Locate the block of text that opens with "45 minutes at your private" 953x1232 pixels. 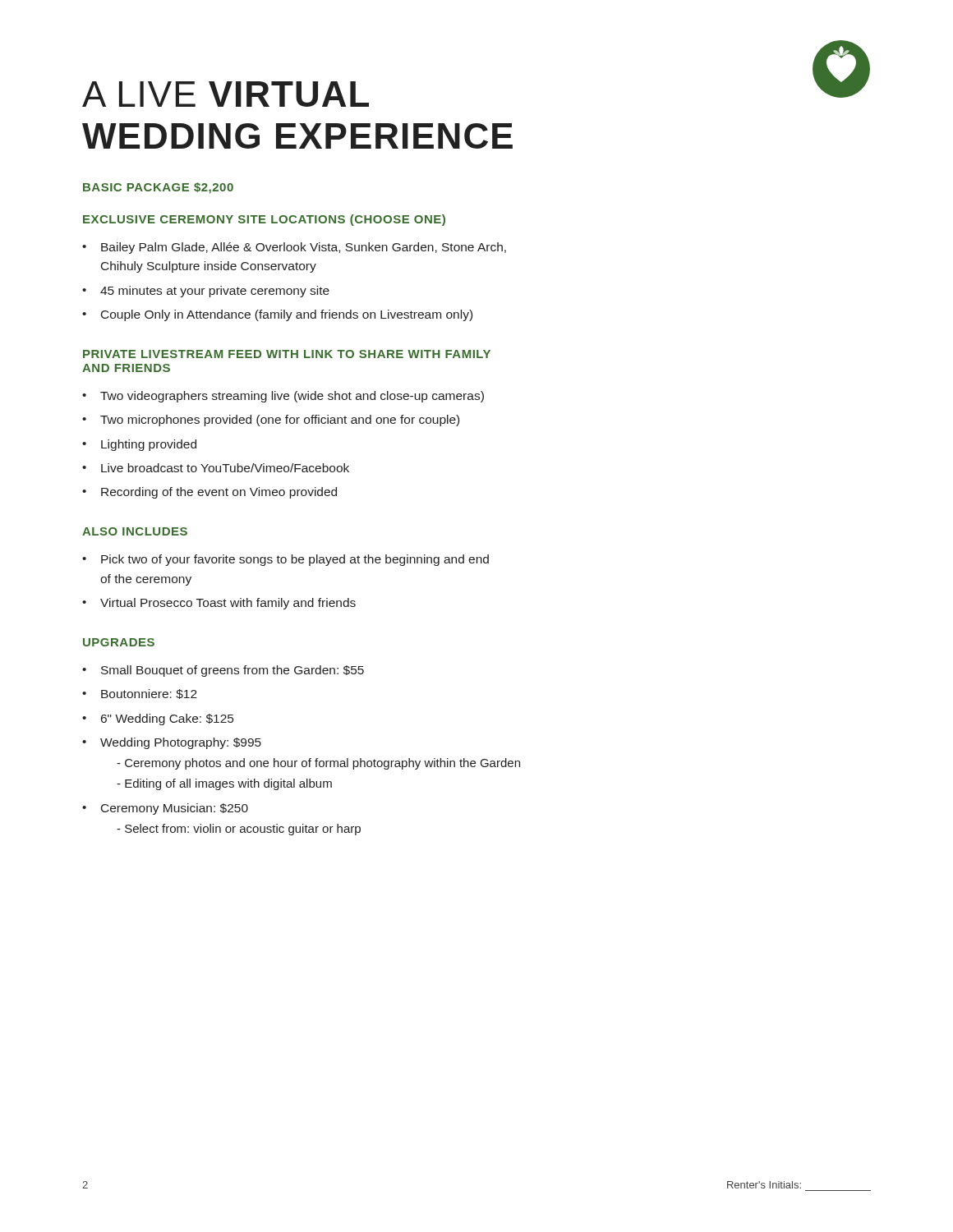[x=215, y=290]
